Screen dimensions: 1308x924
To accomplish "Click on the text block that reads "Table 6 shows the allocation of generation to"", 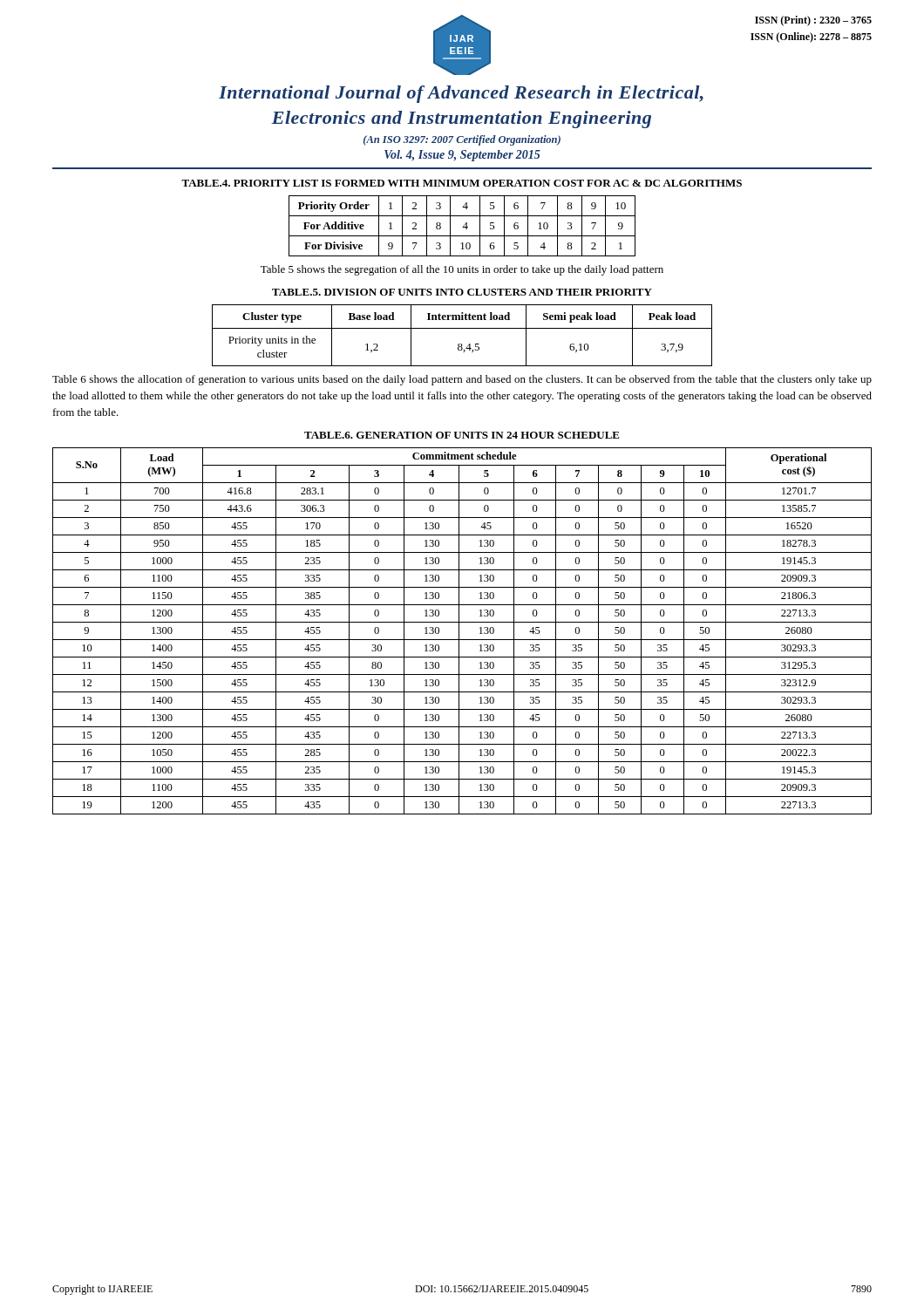I will (x=462, y=395).
